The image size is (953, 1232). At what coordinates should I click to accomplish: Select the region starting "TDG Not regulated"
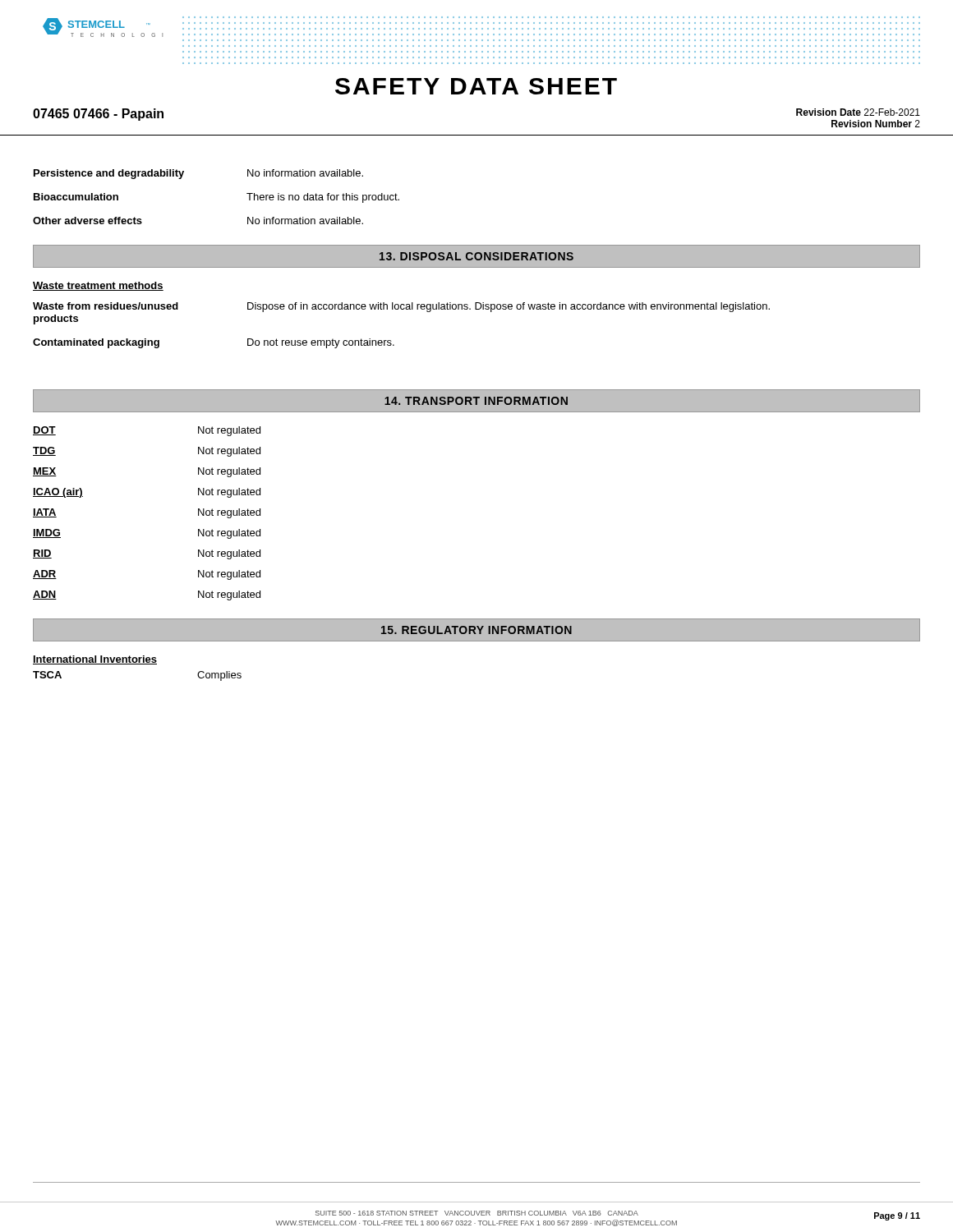click(x=45, y=452)
